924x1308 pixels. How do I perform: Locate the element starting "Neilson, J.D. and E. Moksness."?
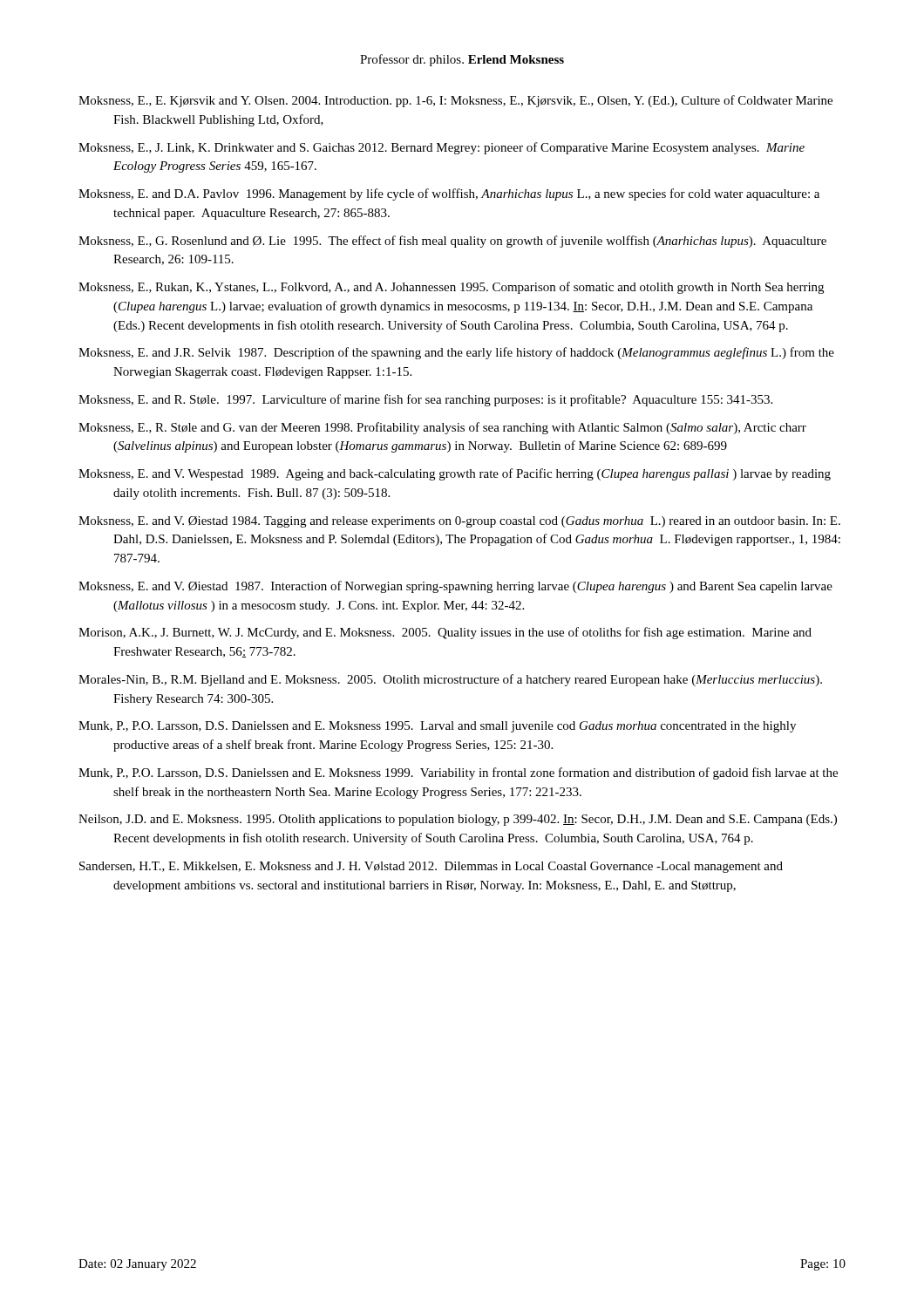[458, 828]
